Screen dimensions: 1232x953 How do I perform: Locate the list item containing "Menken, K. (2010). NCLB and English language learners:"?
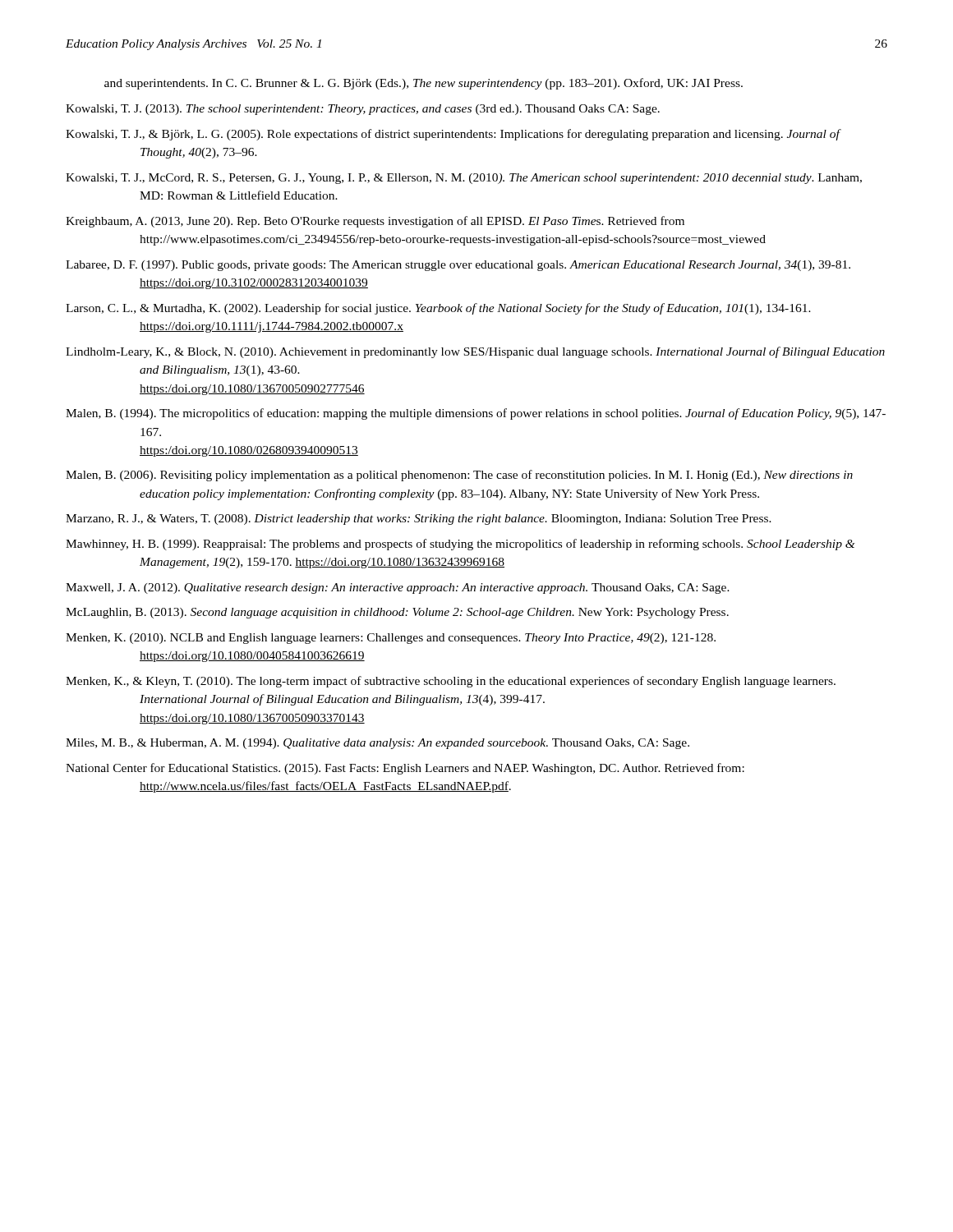(x=391, y=646)
